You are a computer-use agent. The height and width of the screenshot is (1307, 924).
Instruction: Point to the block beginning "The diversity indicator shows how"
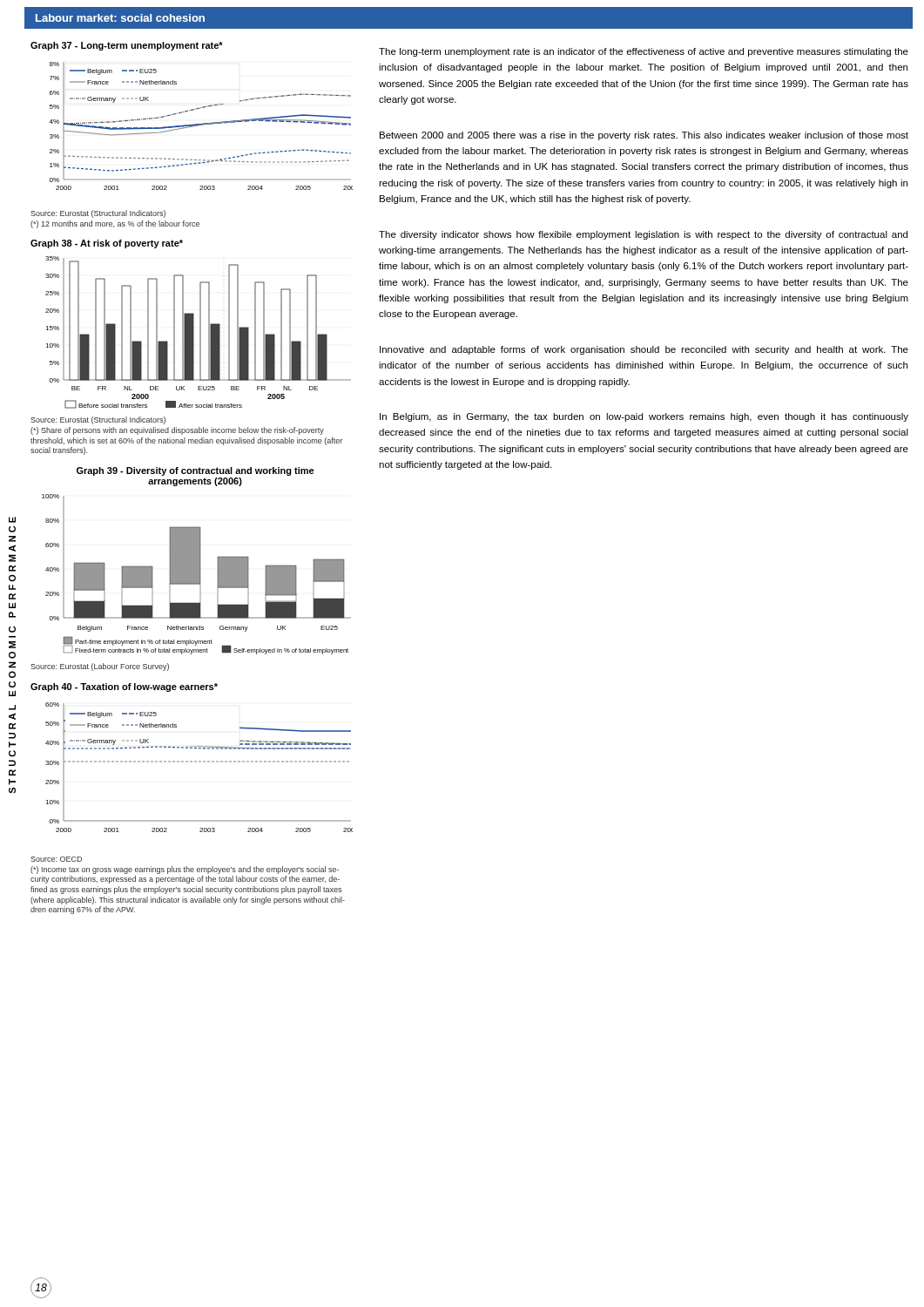[644, 274]
